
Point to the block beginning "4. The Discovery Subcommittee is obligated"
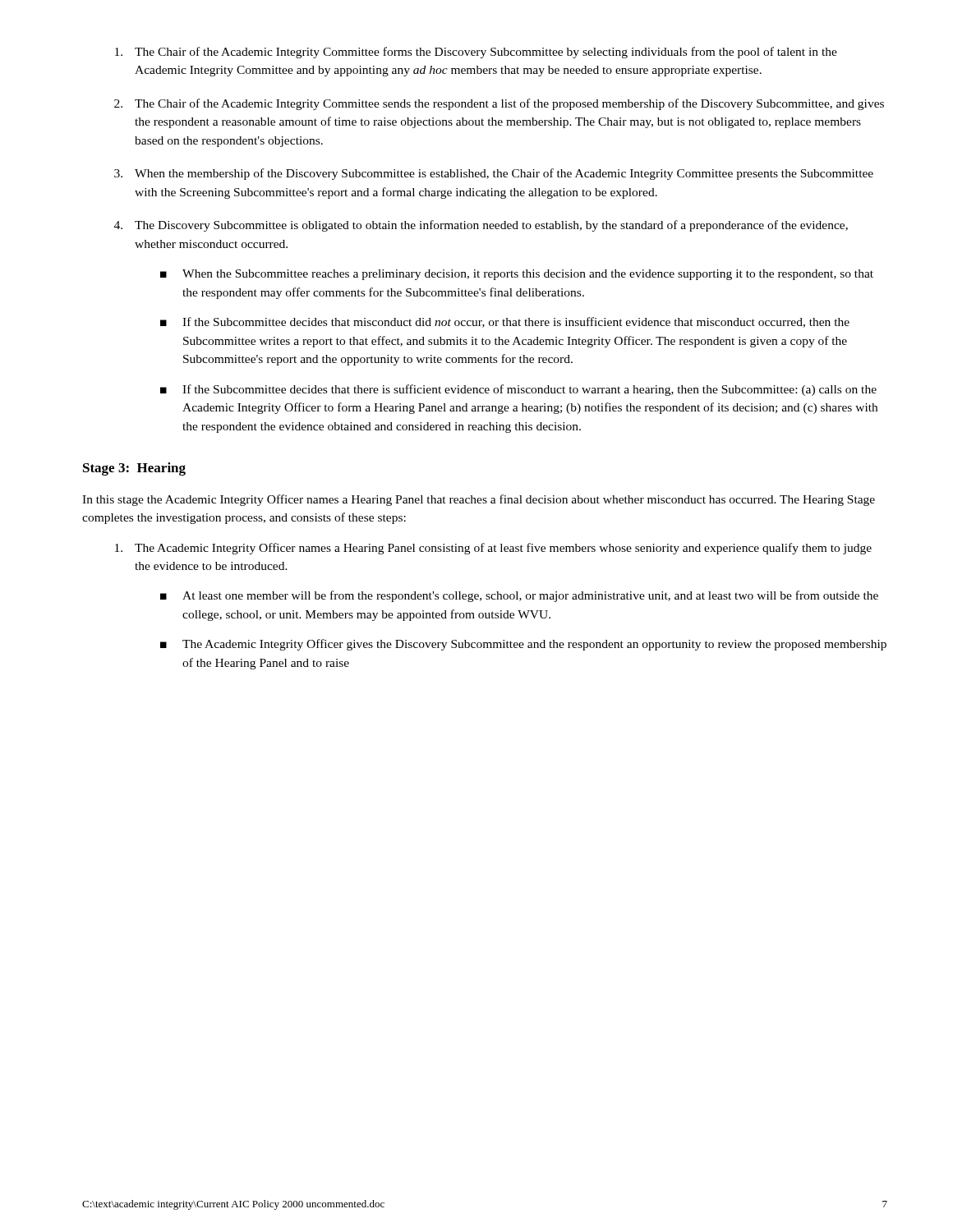pos(485,326)
